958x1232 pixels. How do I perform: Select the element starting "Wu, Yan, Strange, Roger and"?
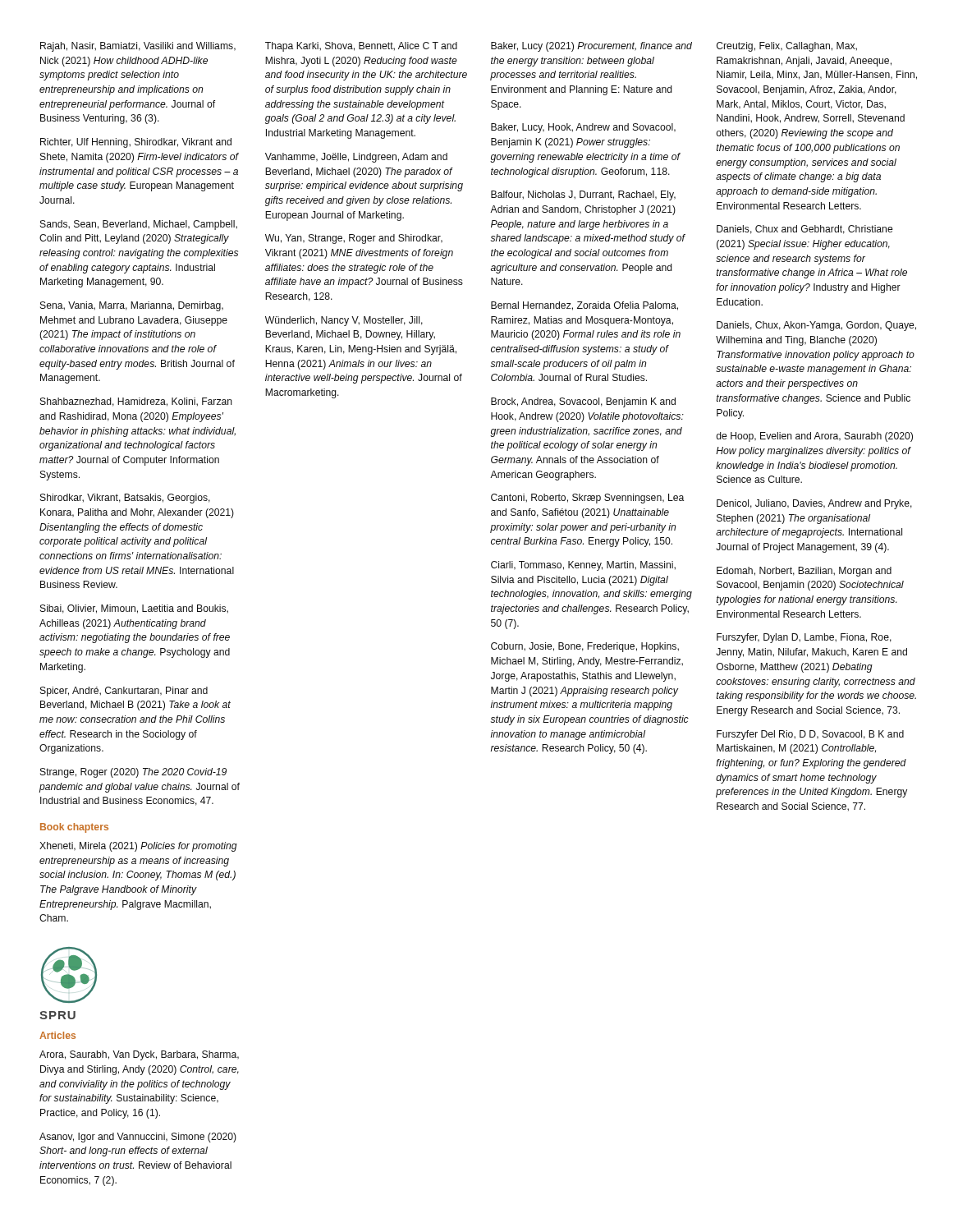click(364, 267)
